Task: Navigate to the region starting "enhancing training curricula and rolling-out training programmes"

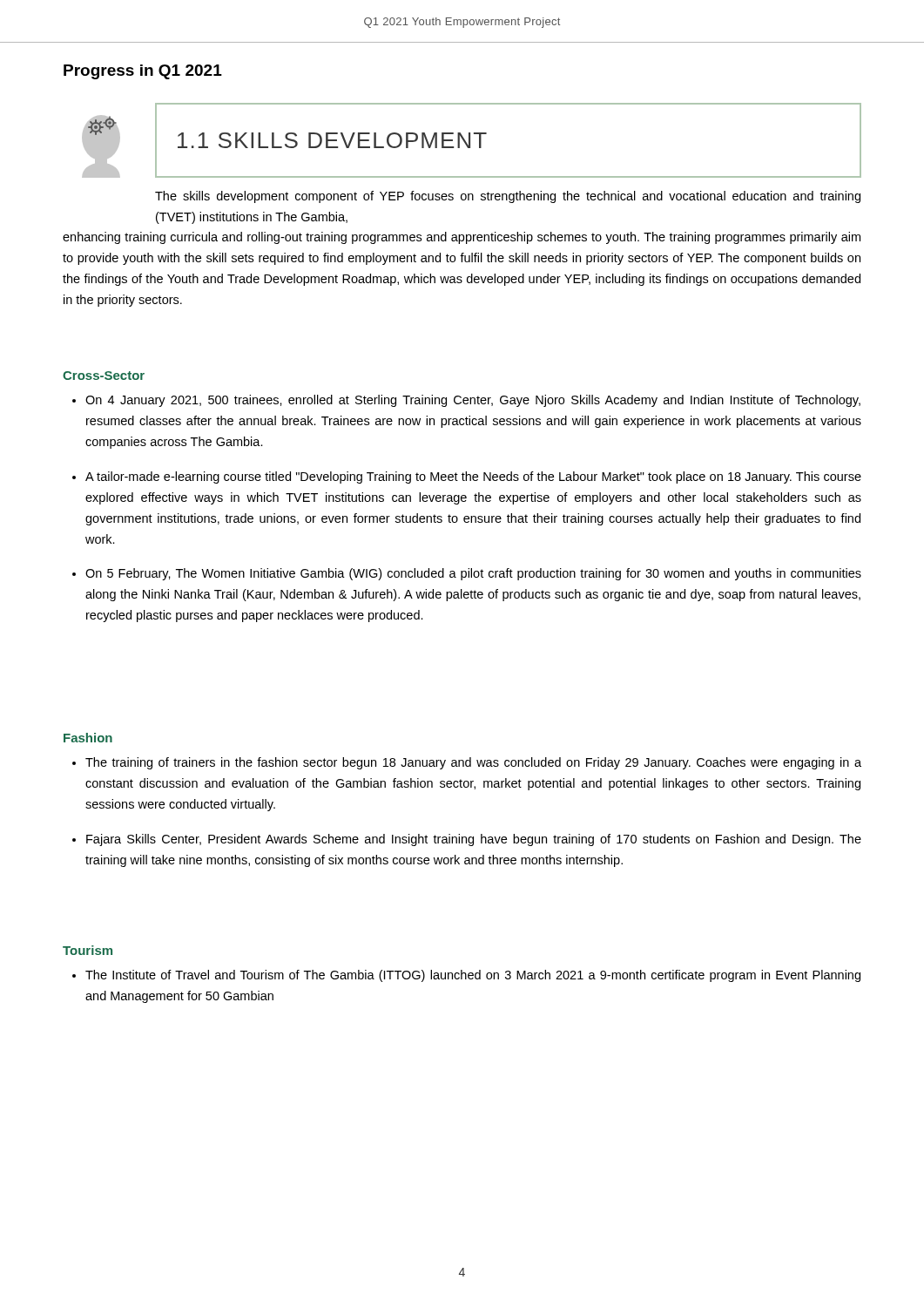Action: [x=462, y=268]
